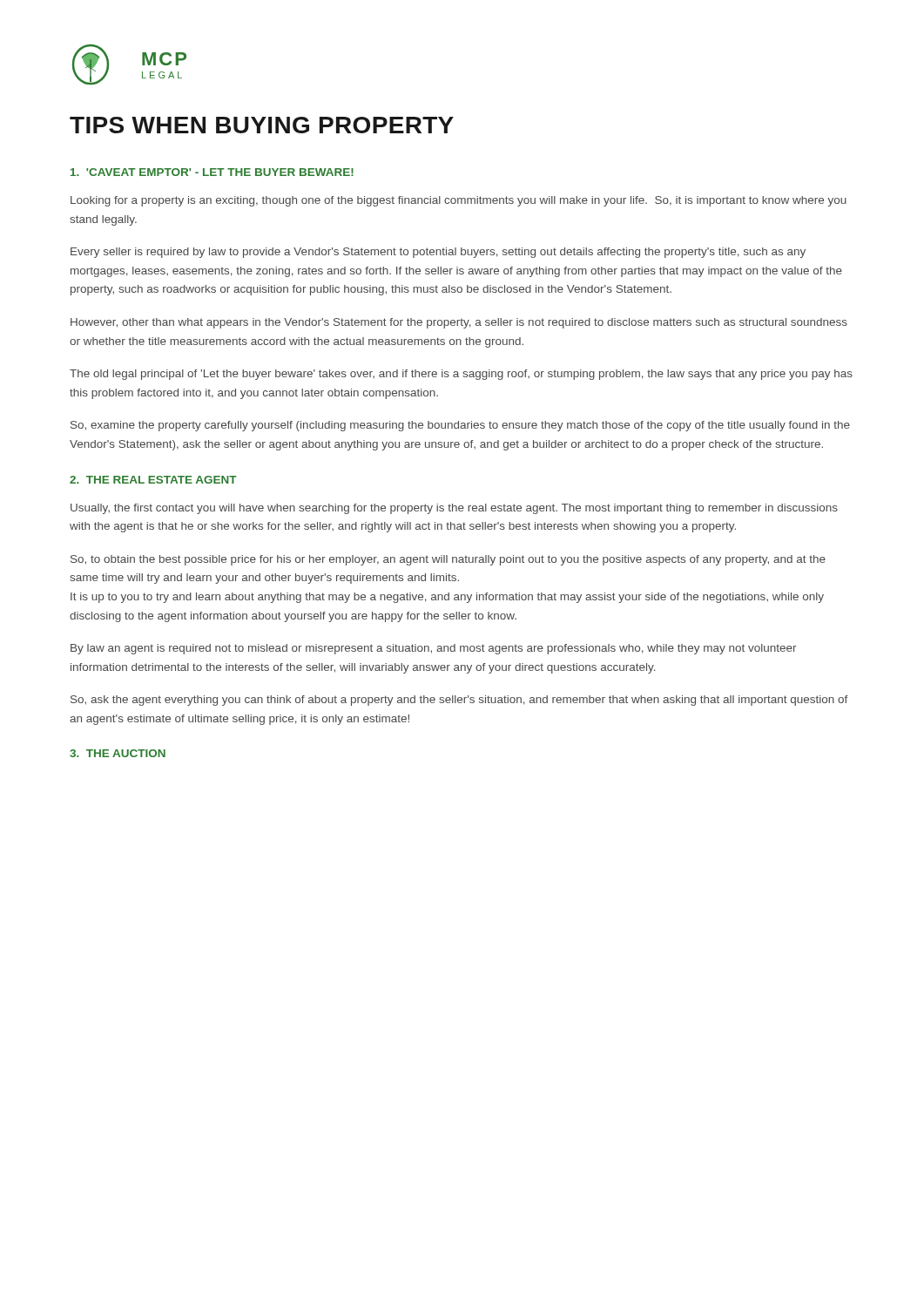Locate the logo
Viewport: 924px width, 1307px height.
(x=462, y=65)
